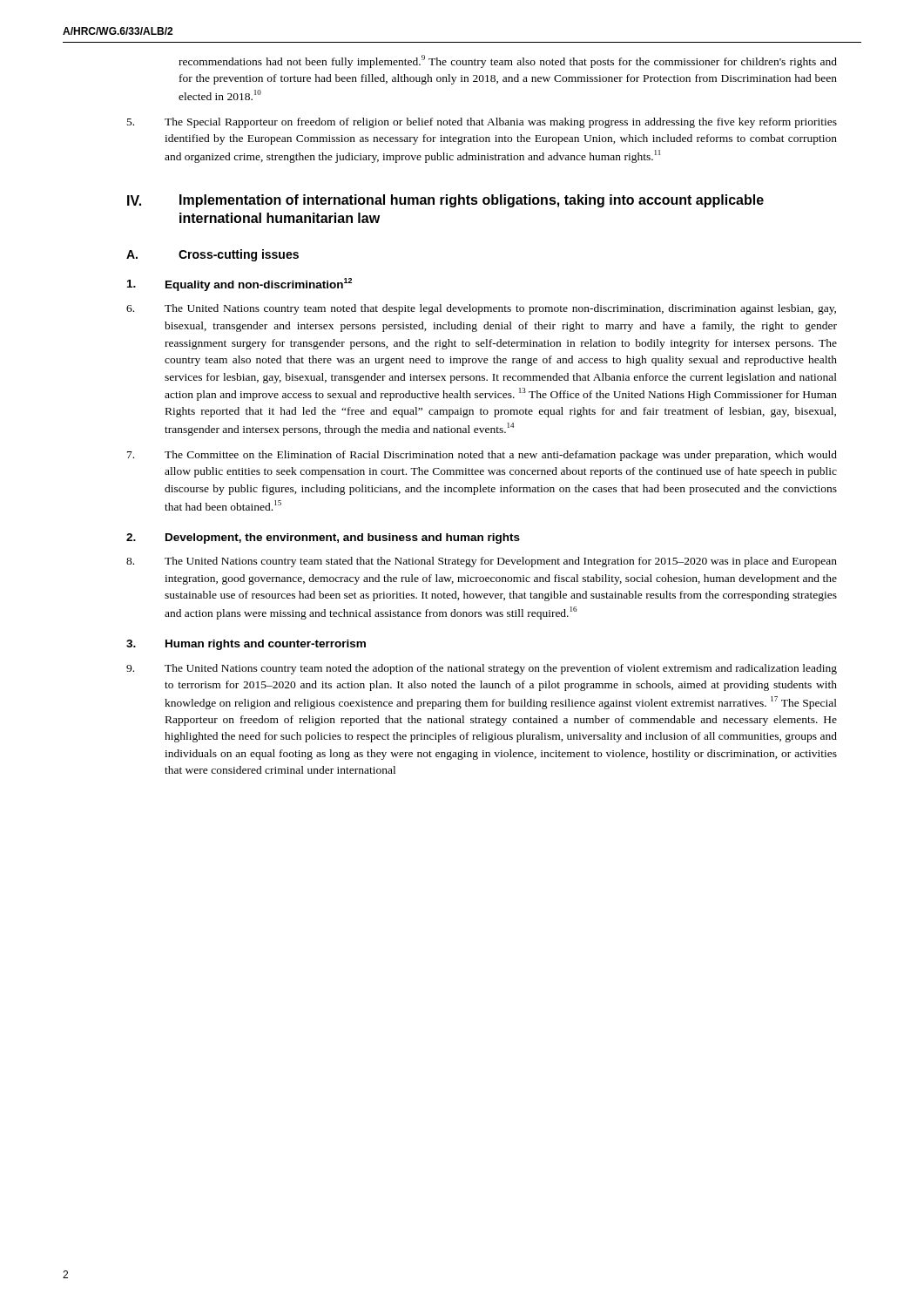Find the section header that says "3. Human rights and counter-terrorism"

click(246, 644)
